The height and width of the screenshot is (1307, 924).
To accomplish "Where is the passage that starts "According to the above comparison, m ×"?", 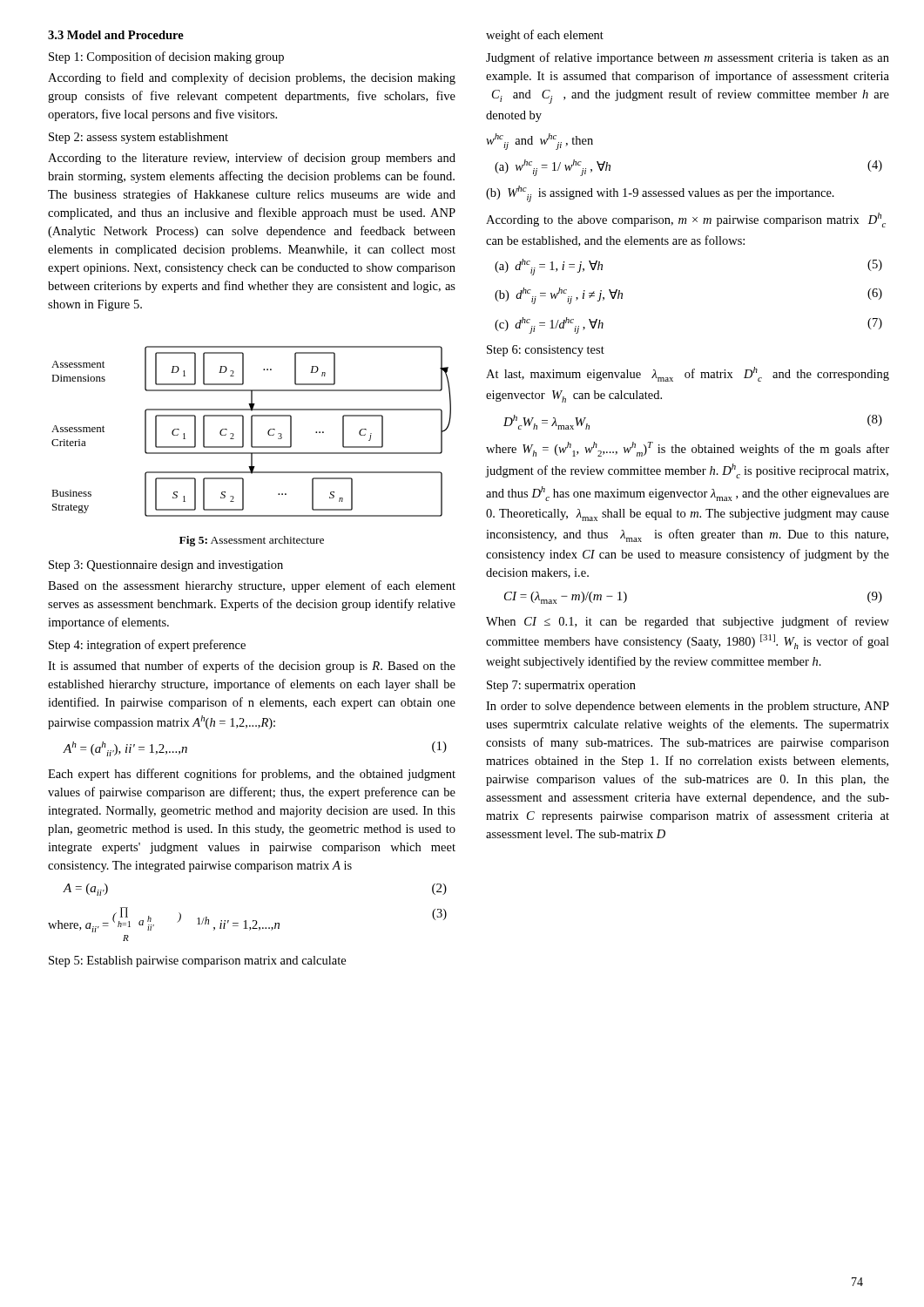I will (688, 229).
